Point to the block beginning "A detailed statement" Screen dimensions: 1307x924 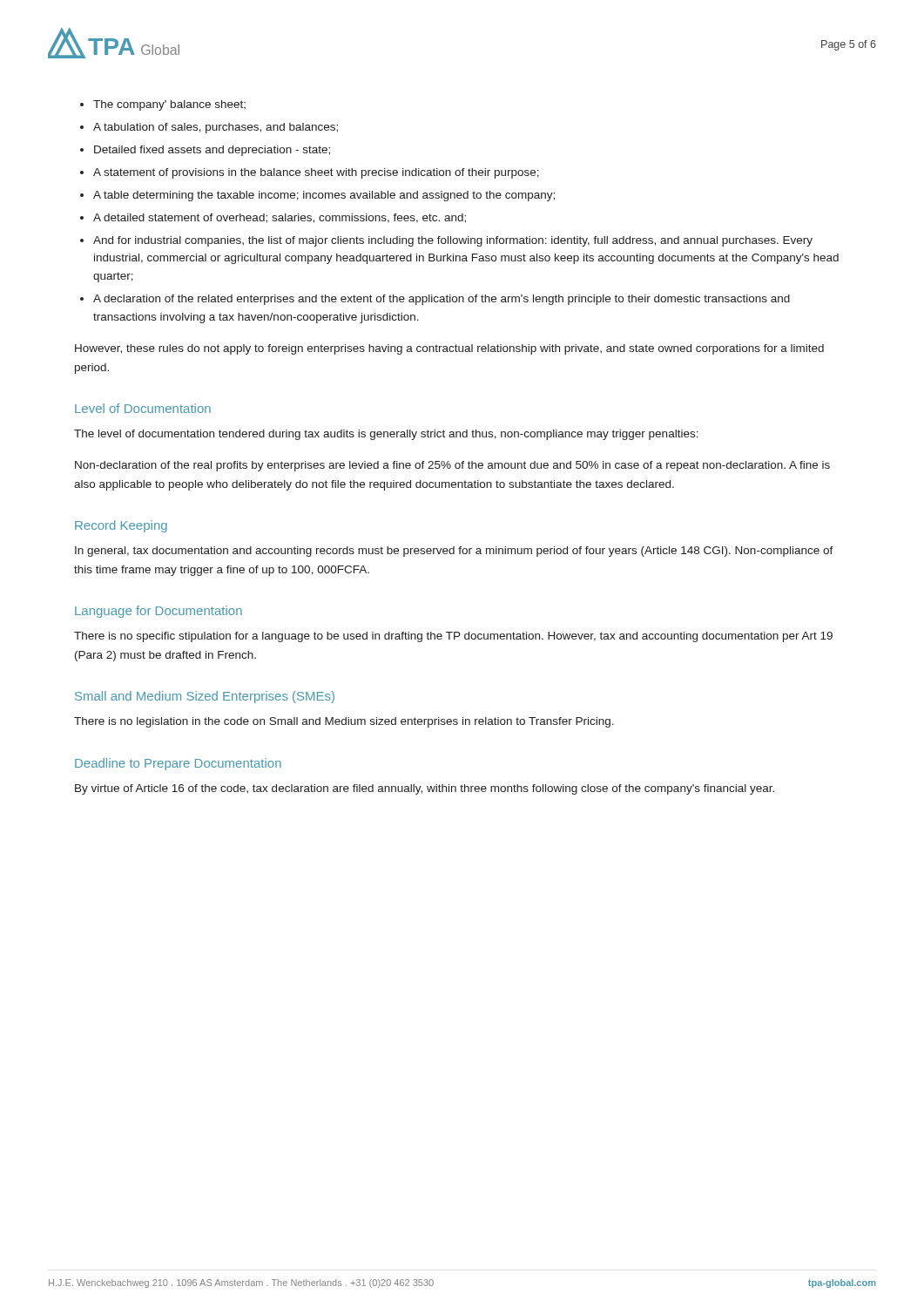click(280, 217)
